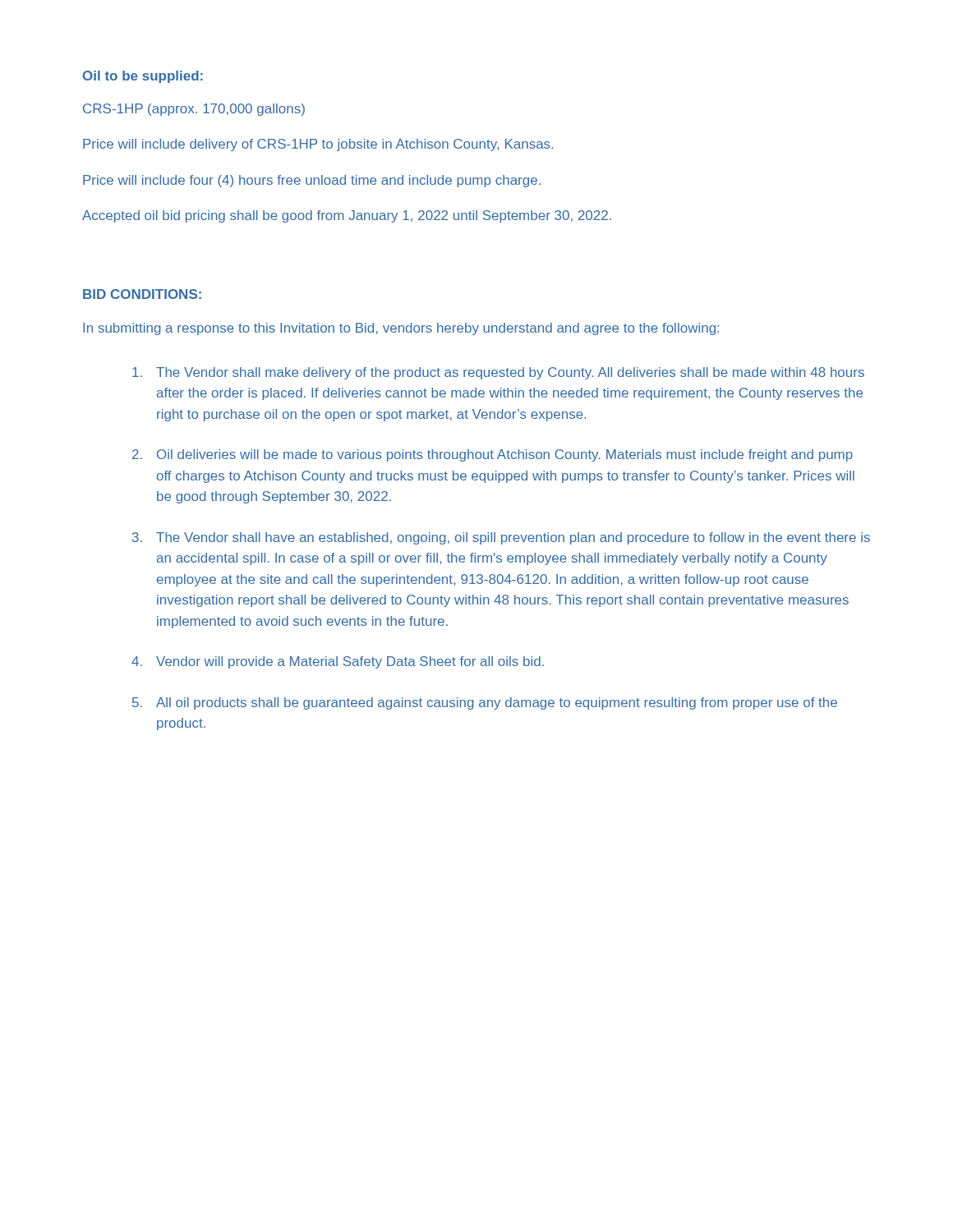Select the block starting "5. All oil products"
953x1232 pixels.
tap(501, 713)
